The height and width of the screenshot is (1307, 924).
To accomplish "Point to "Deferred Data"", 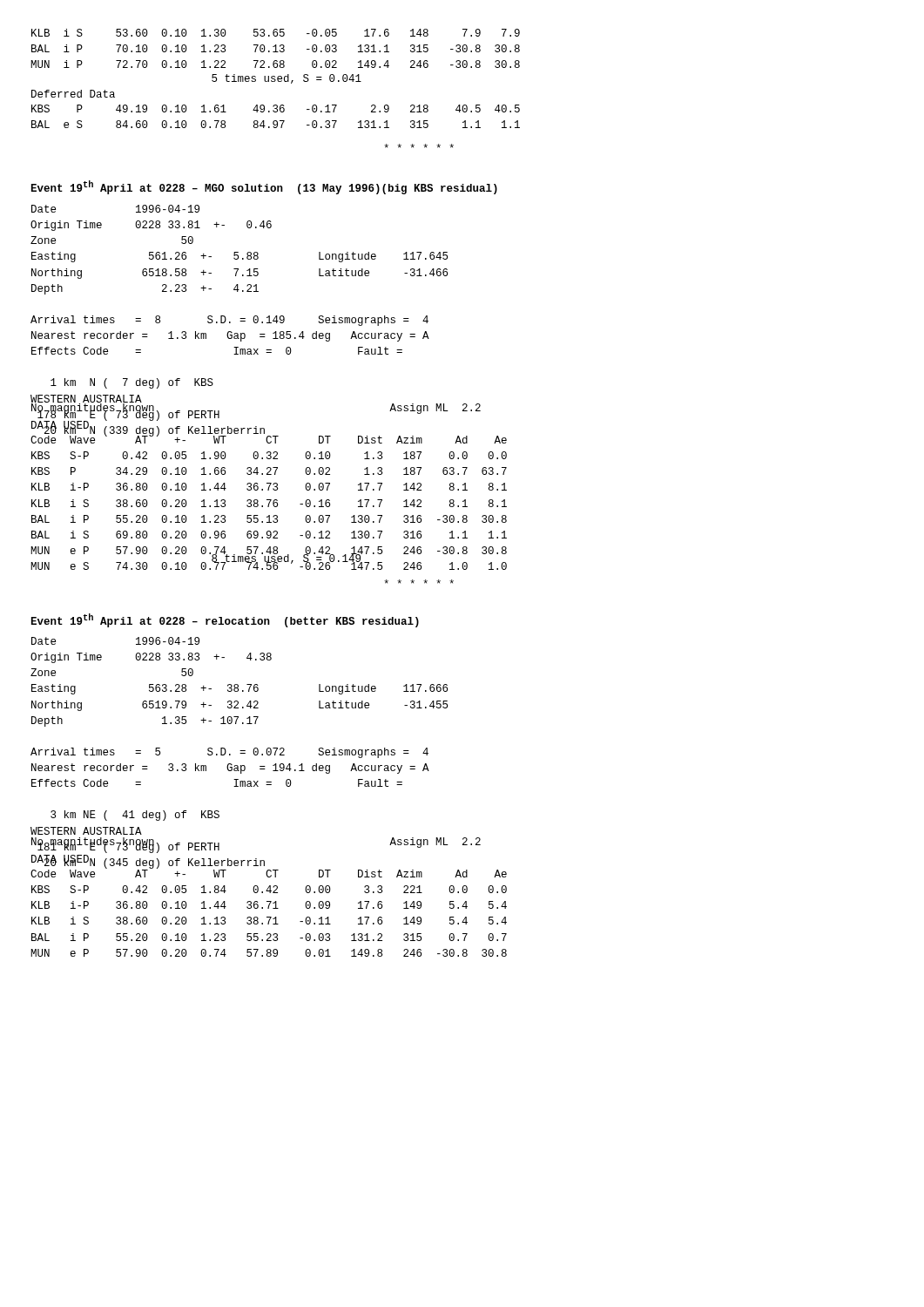I will 73,95.
